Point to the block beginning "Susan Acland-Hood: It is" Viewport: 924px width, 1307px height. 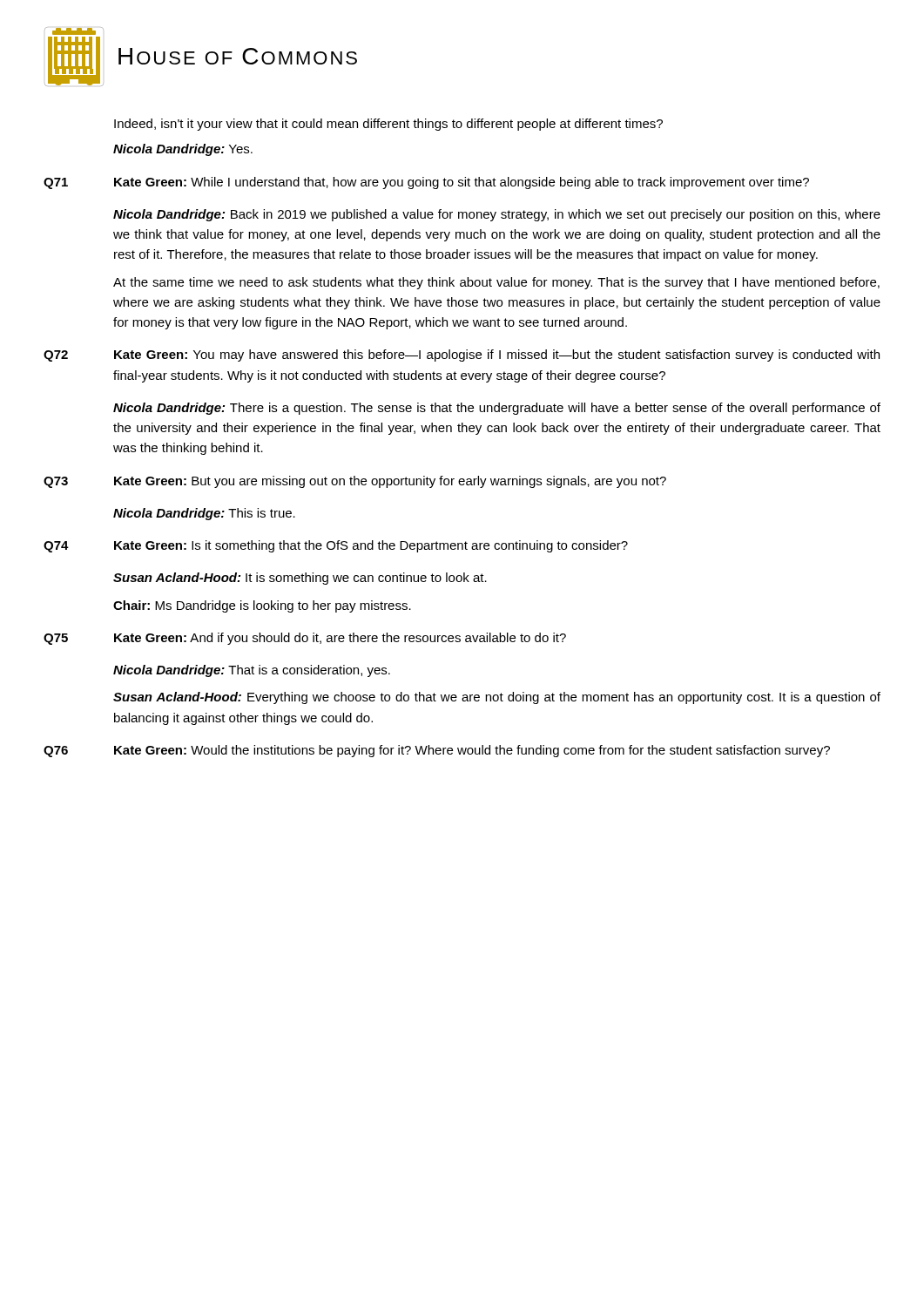pyautogui.click(x=497, y=578)
